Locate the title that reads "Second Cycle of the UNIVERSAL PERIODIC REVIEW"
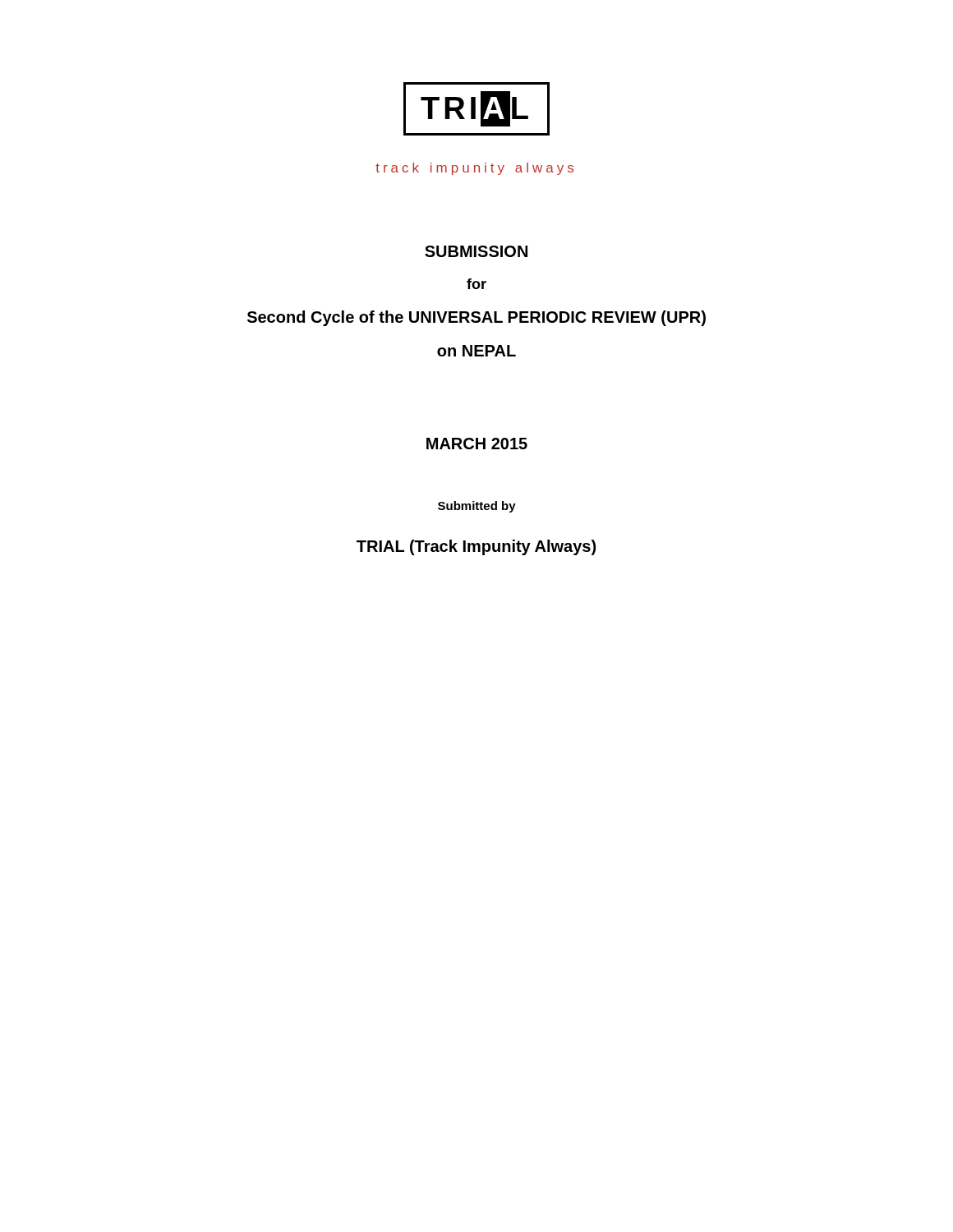Image resolution: width=953 pixels, height=1232 pixels. click(476, 317)
